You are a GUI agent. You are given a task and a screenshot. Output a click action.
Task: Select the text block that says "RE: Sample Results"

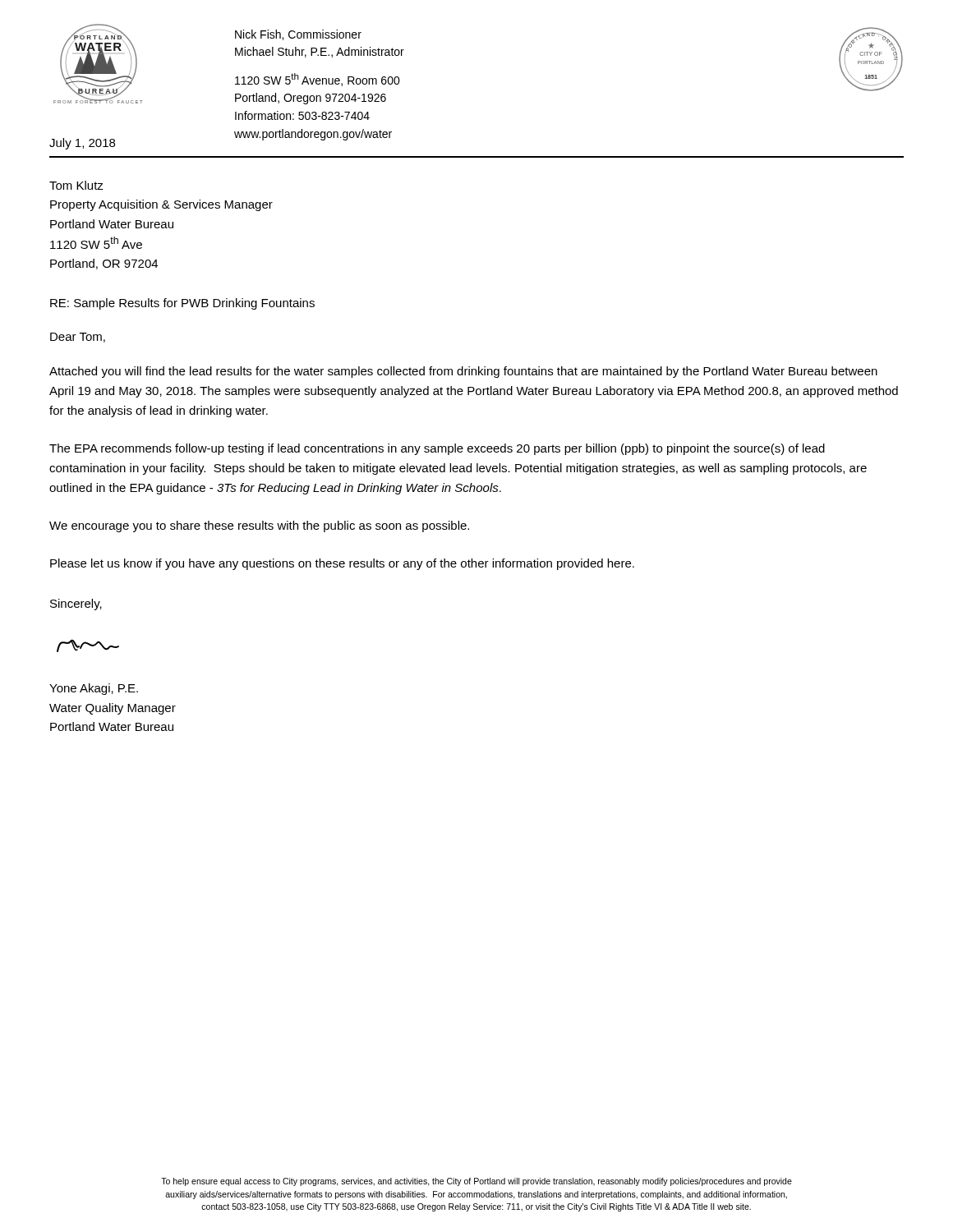pos(182,303)
